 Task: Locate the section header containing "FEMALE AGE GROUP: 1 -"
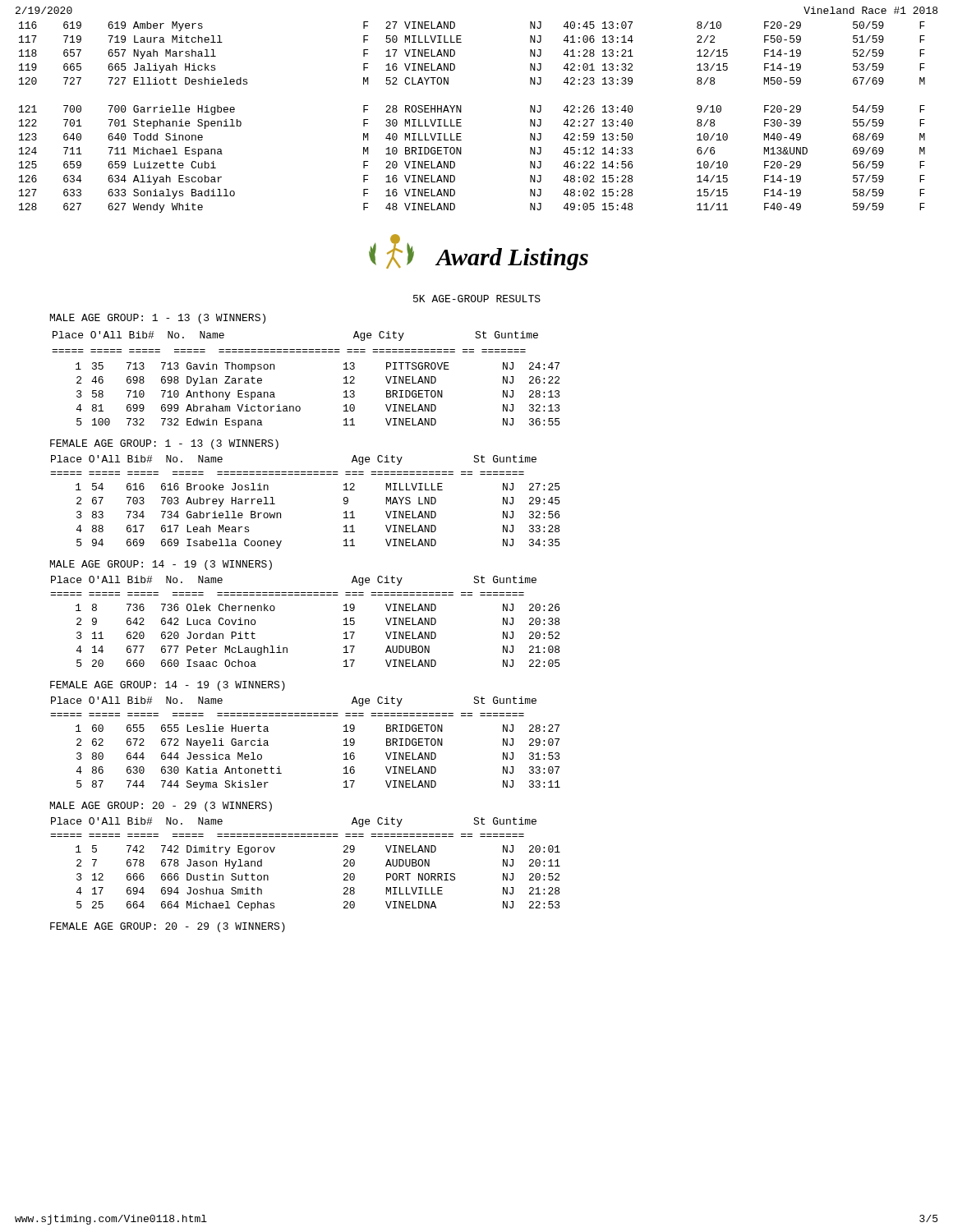pos(165,444)
